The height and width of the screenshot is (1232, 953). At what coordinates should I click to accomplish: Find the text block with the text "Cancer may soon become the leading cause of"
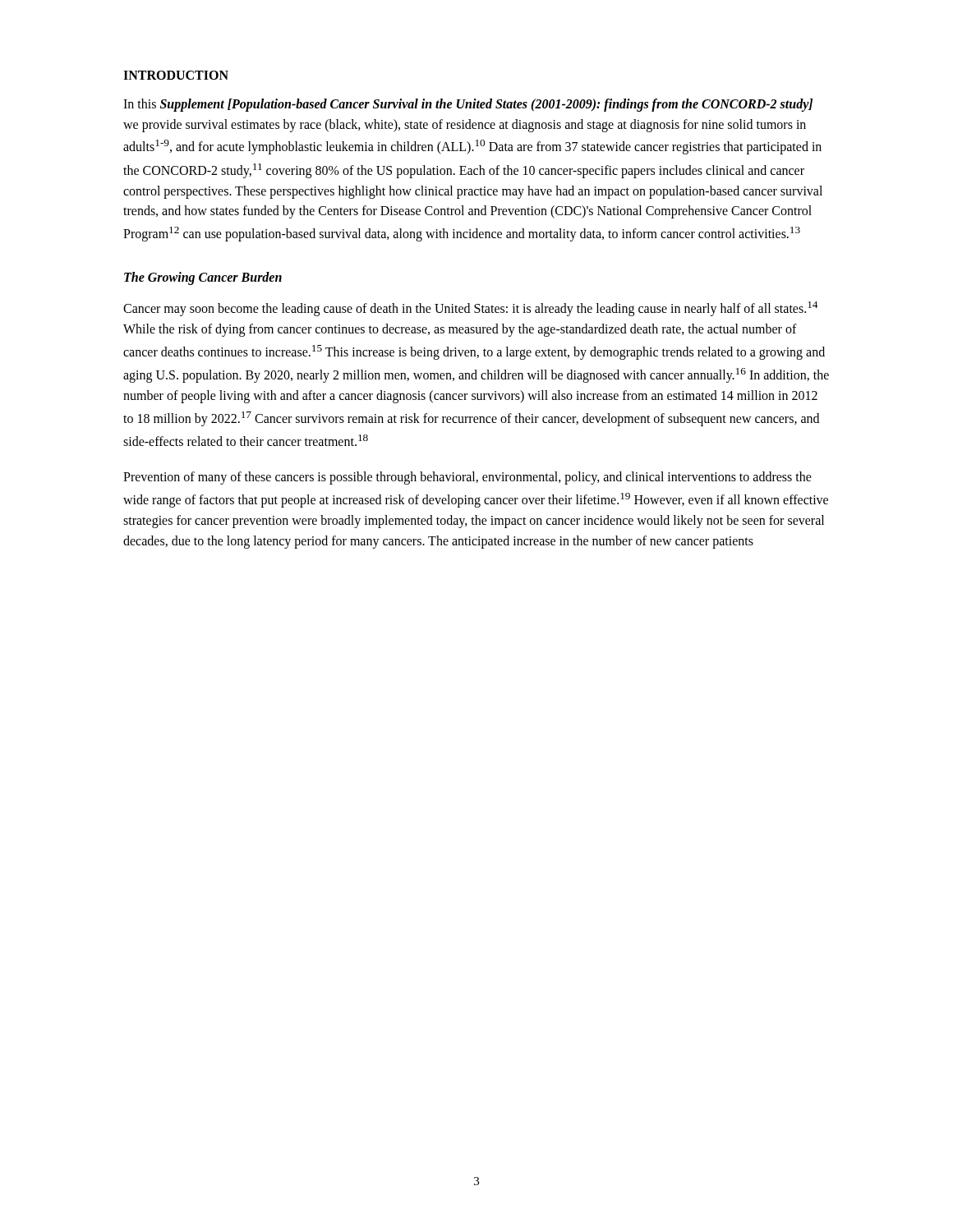pos(476,374)
